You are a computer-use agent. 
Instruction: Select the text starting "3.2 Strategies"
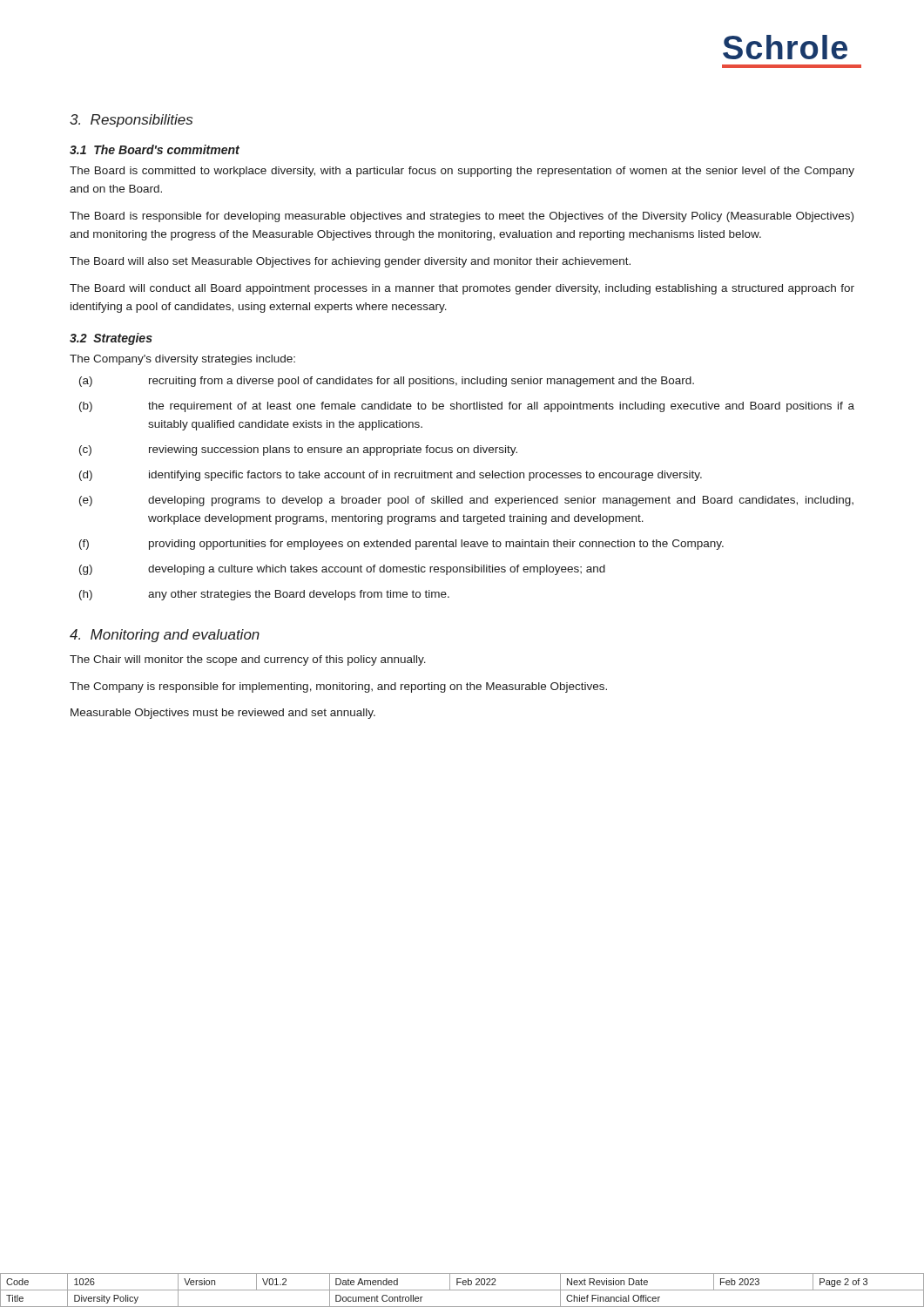(111, 338)
